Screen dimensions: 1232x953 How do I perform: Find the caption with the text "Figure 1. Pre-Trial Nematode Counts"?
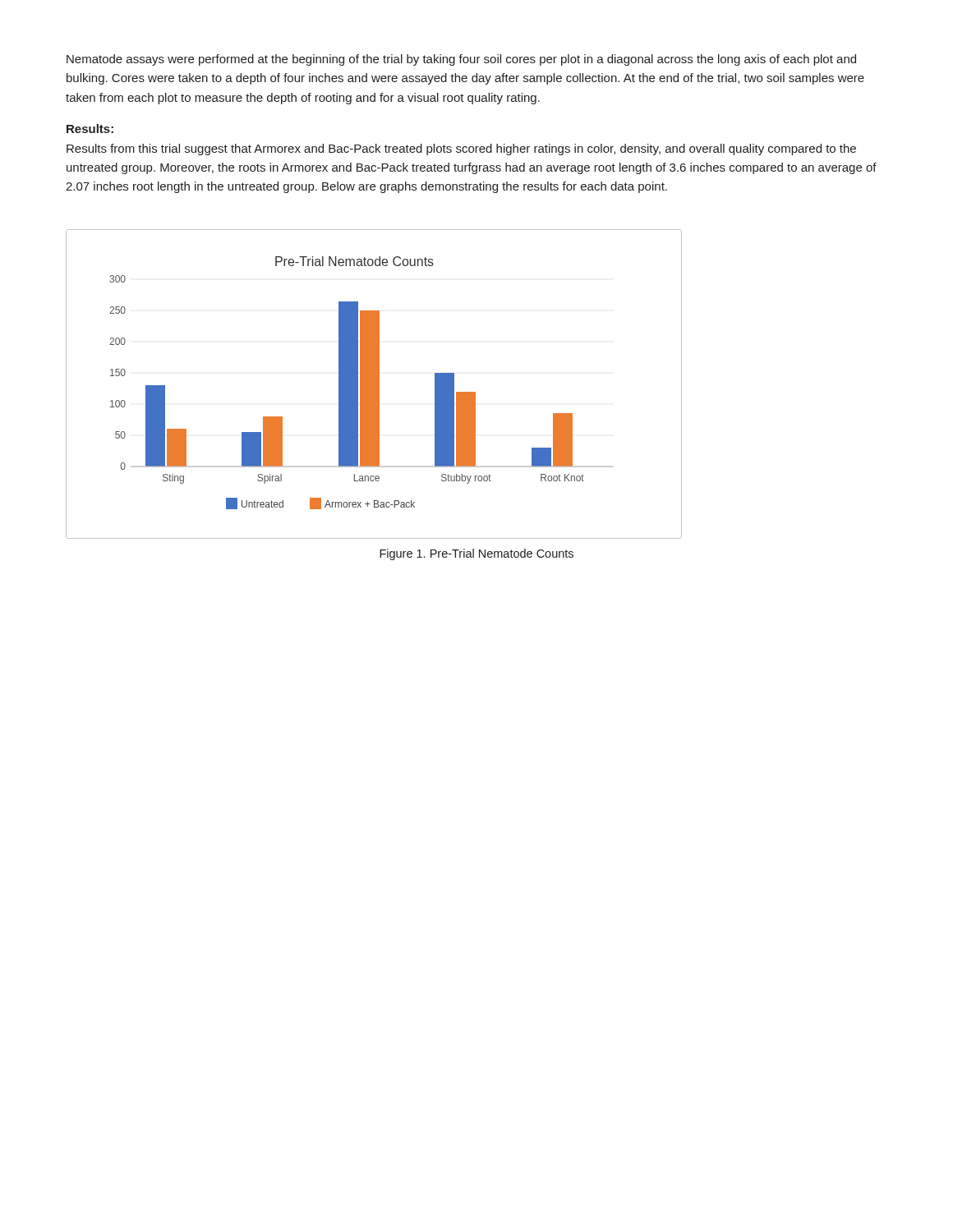click(x=476, y=553)
